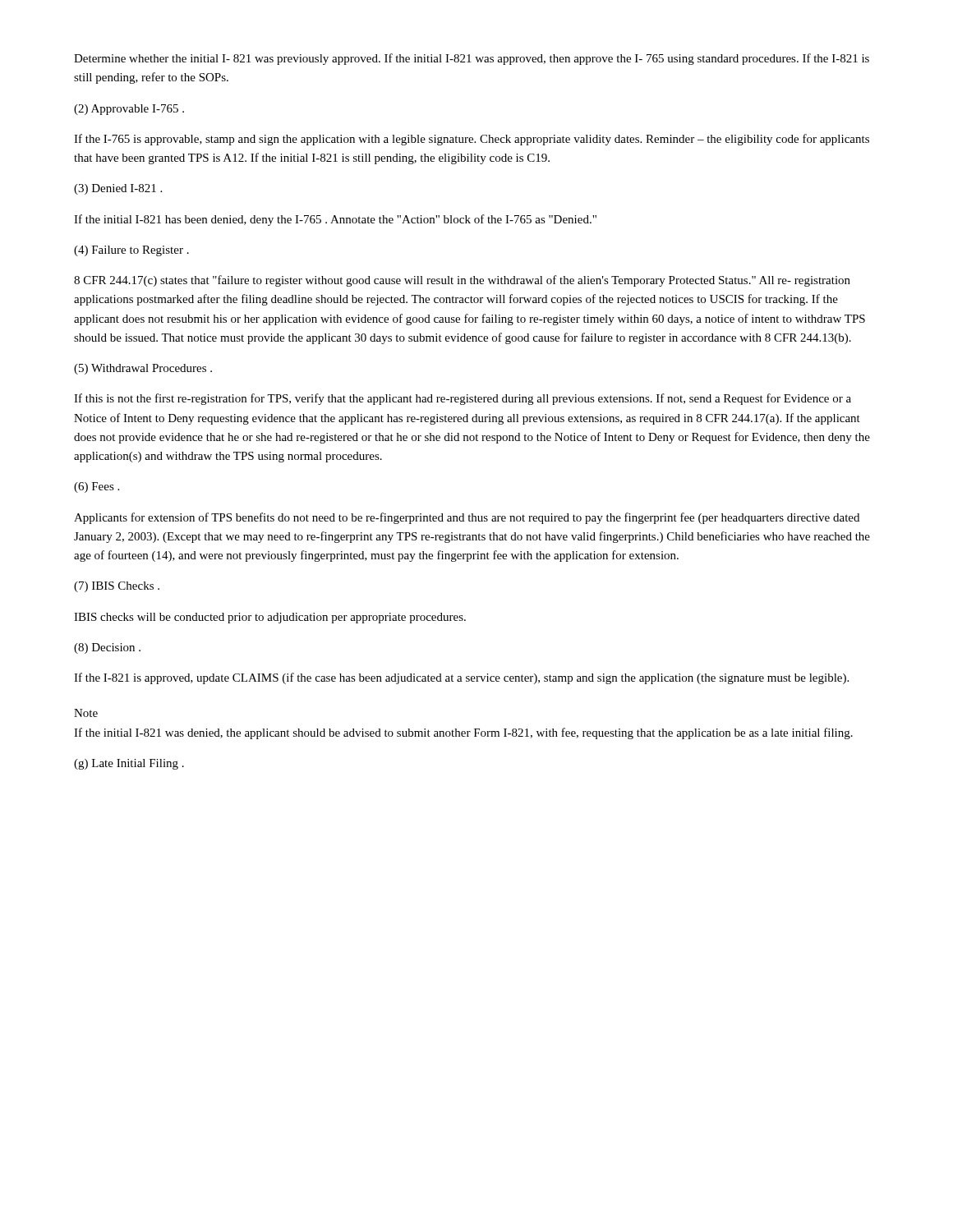Where is the passage that starts "Note If the initial I-821 was"?
953x1232 pixels.
(464, 723)
